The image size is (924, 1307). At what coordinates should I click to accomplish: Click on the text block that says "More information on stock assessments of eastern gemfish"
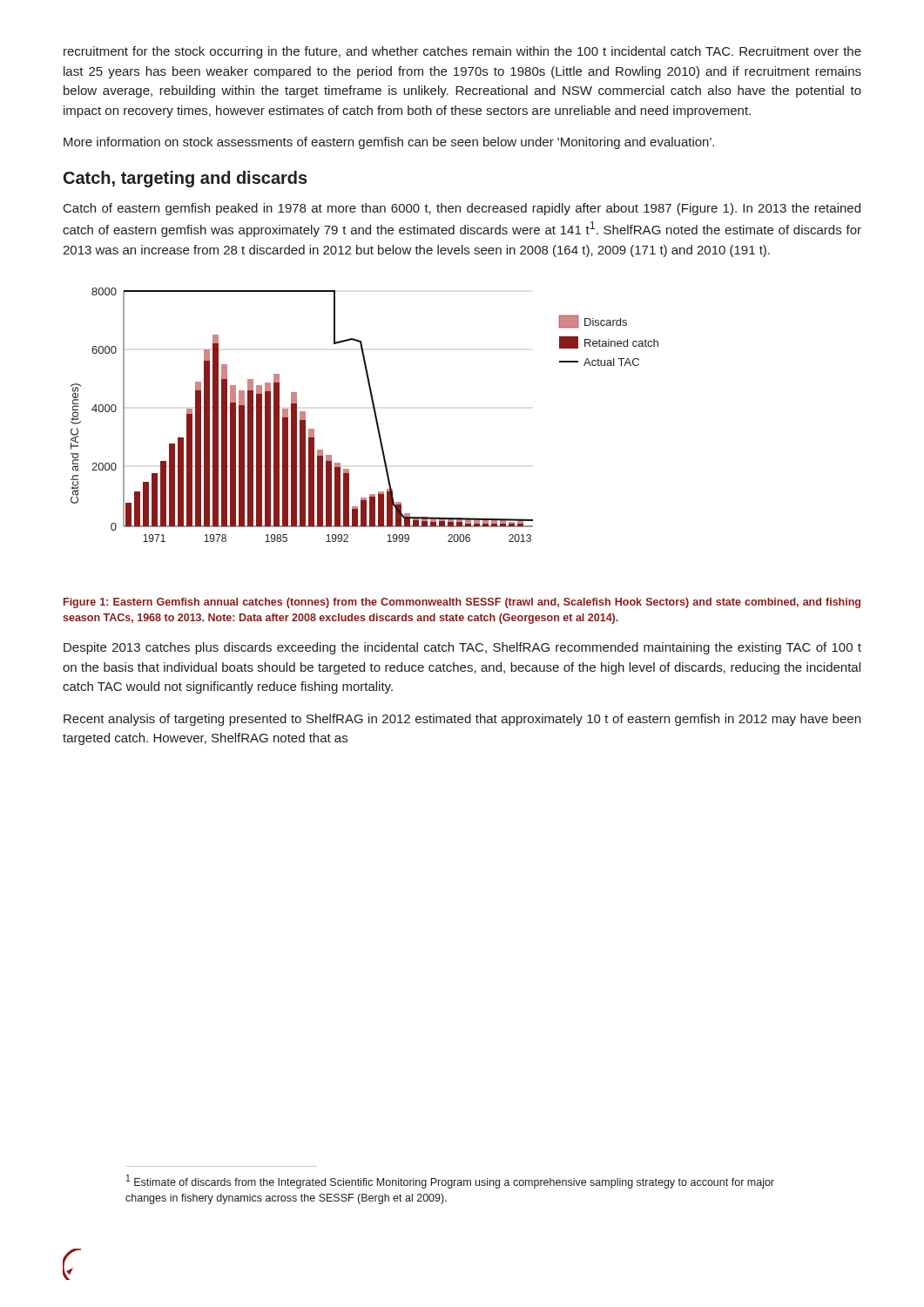point(462,142)
